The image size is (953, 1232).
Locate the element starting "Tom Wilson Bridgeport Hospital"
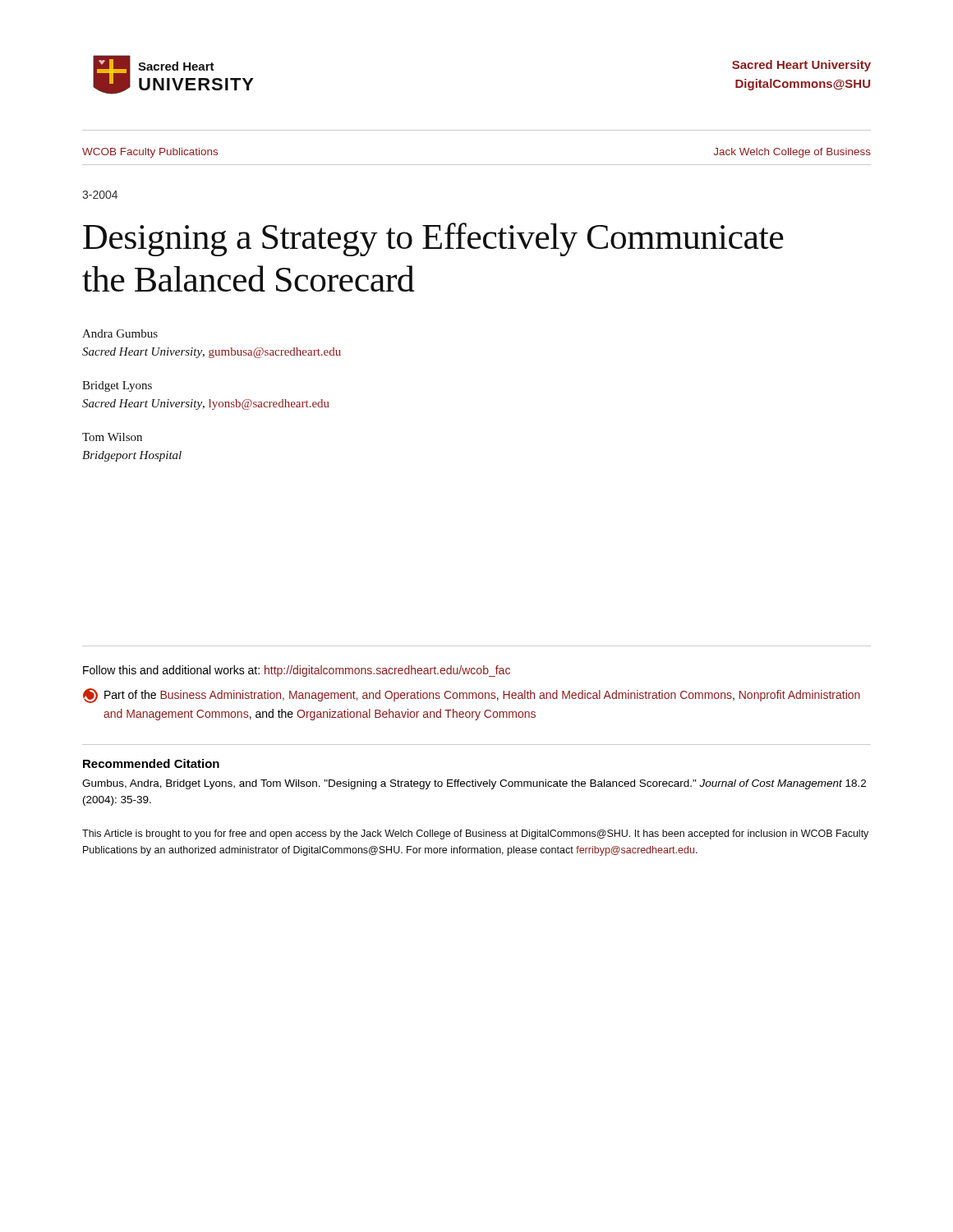point(132,446)
